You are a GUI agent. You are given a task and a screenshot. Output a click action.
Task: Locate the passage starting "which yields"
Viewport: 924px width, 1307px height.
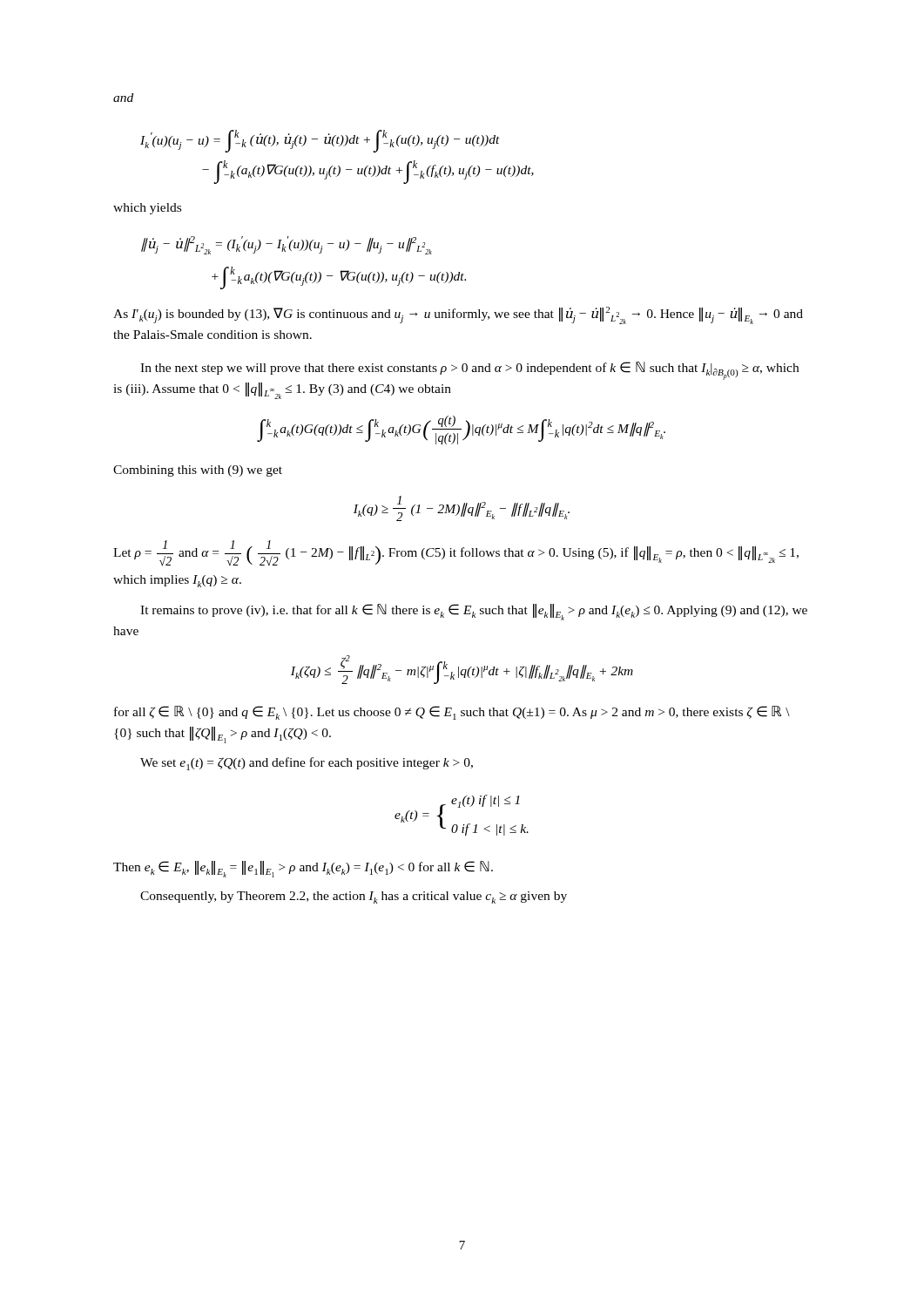pyautogui.click(x=148, y=207)
